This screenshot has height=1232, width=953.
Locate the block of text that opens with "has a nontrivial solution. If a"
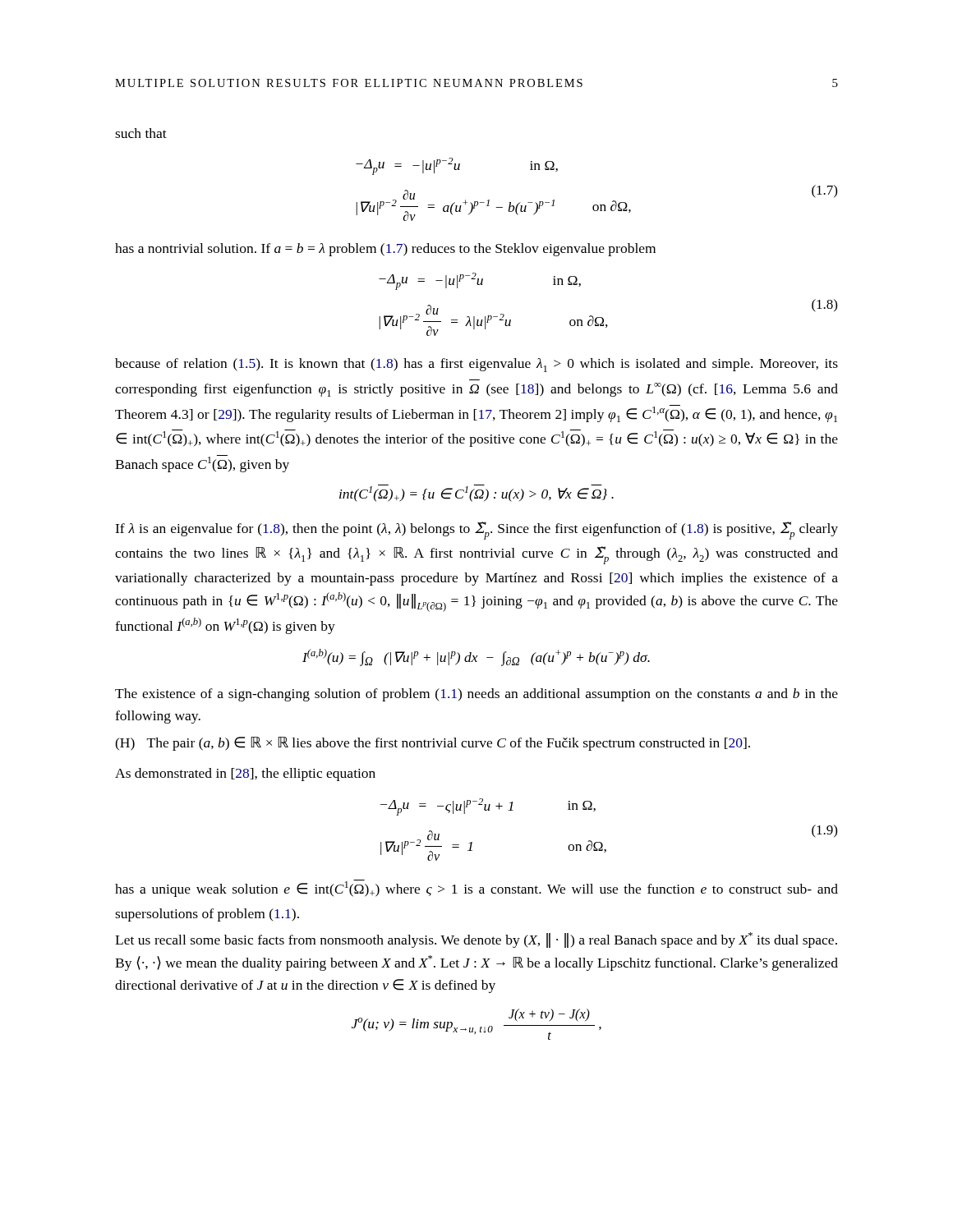[x=386, y=248]
